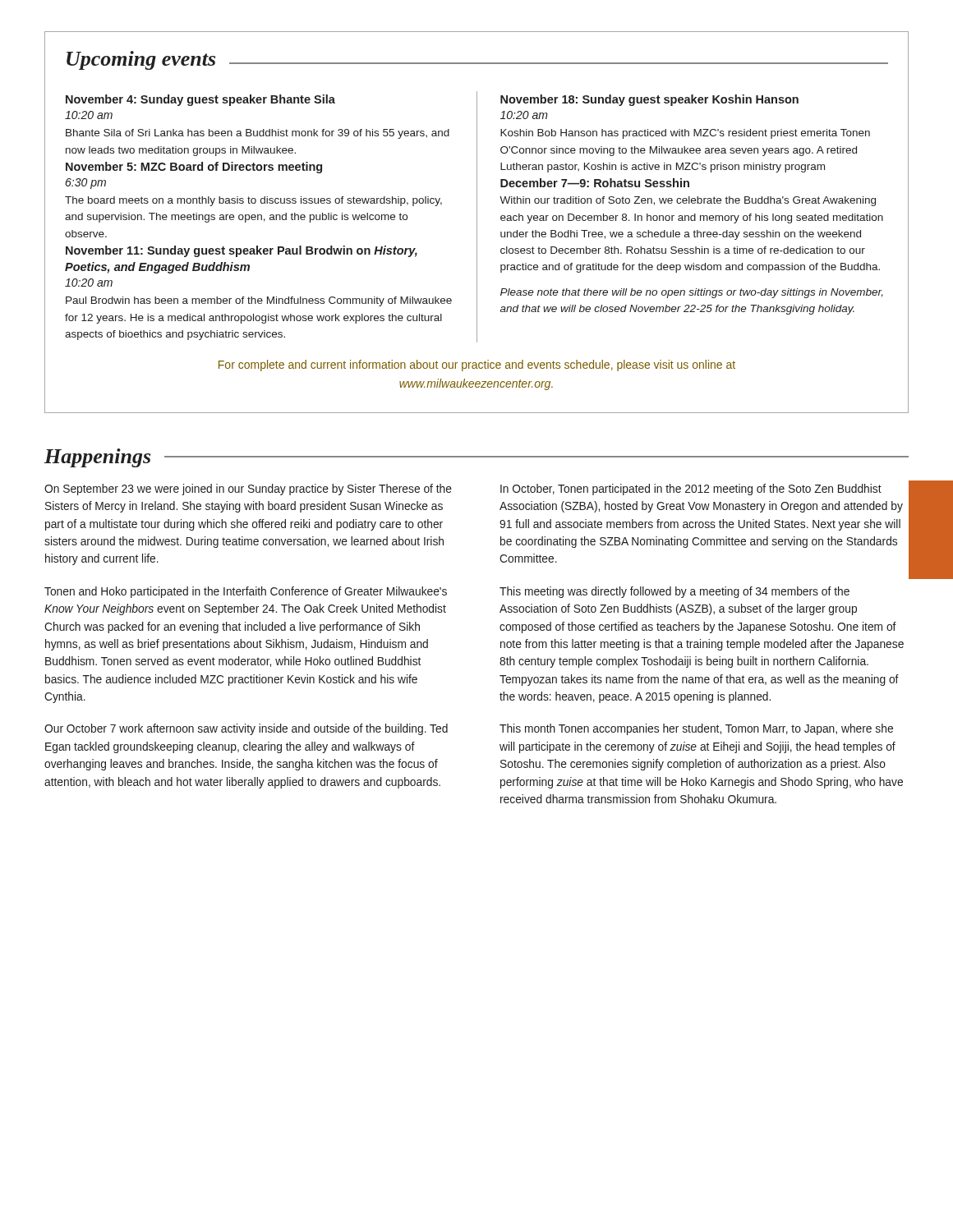Click the passage that begins "In October, Tonen participated"

(704, 524)
